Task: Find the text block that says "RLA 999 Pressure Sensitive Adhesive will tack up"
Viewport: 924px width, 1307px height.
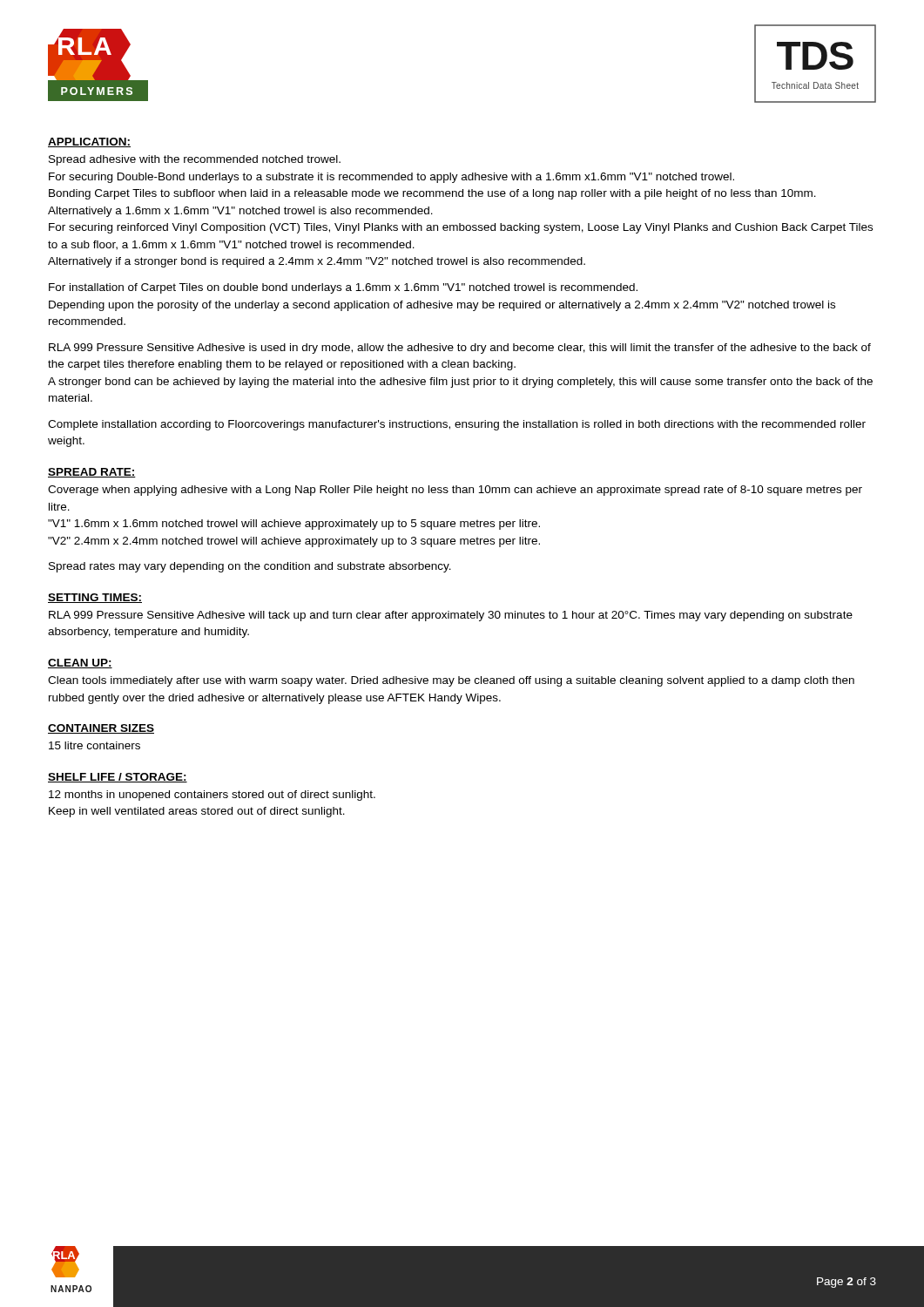Action: pos(450,623)
